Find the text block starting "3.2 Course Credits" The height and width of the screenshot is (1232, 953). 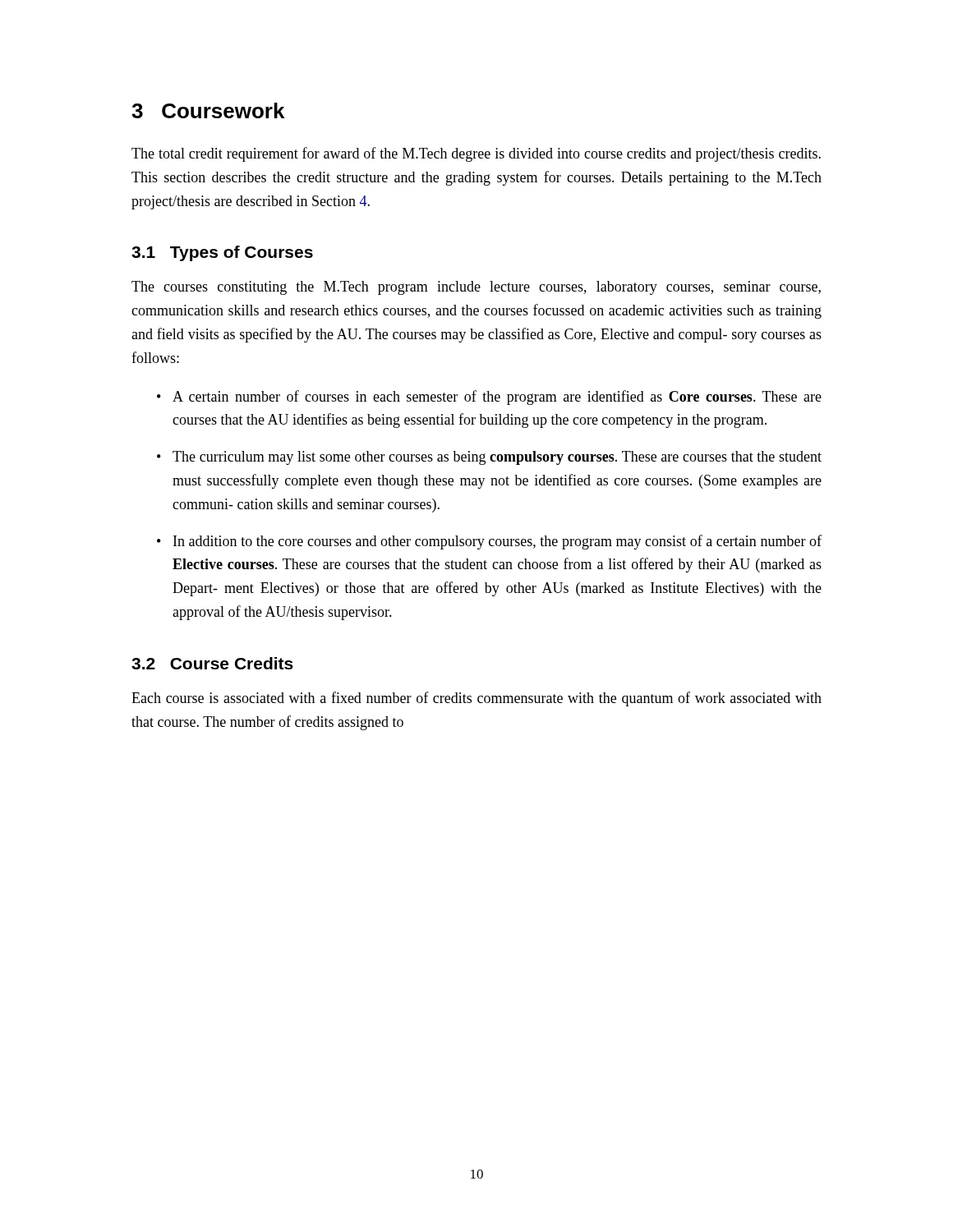pyautogui.click(x=212, y=663)
